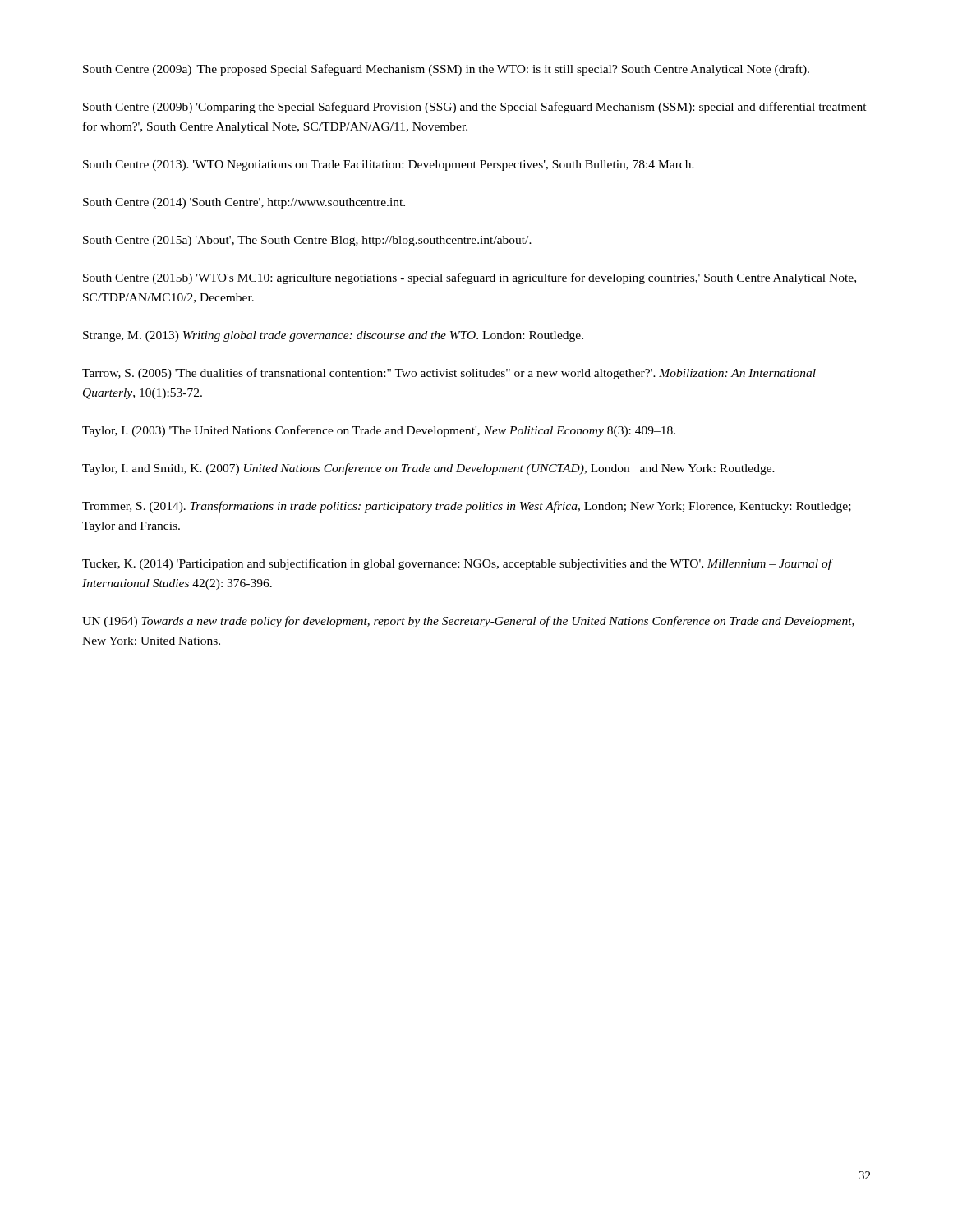Point to the text starting "Taylor, I. and Smith, K. (2007)"
953x1232 pixels.
(429, 468)
